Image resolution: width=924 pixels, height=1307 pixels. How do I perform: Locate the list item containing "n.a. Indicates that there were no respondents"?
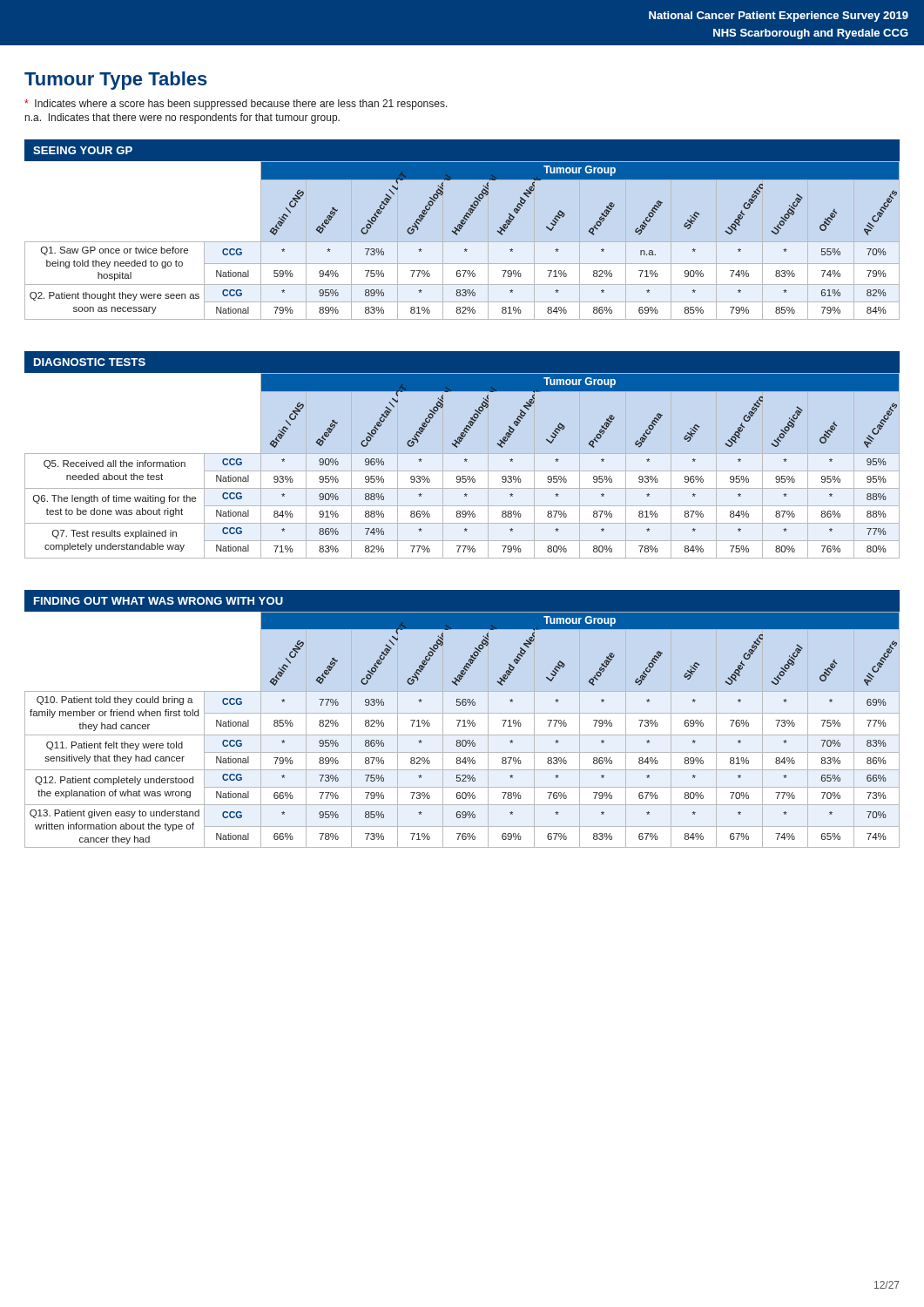pyautogui.click(x=182, y=118)
